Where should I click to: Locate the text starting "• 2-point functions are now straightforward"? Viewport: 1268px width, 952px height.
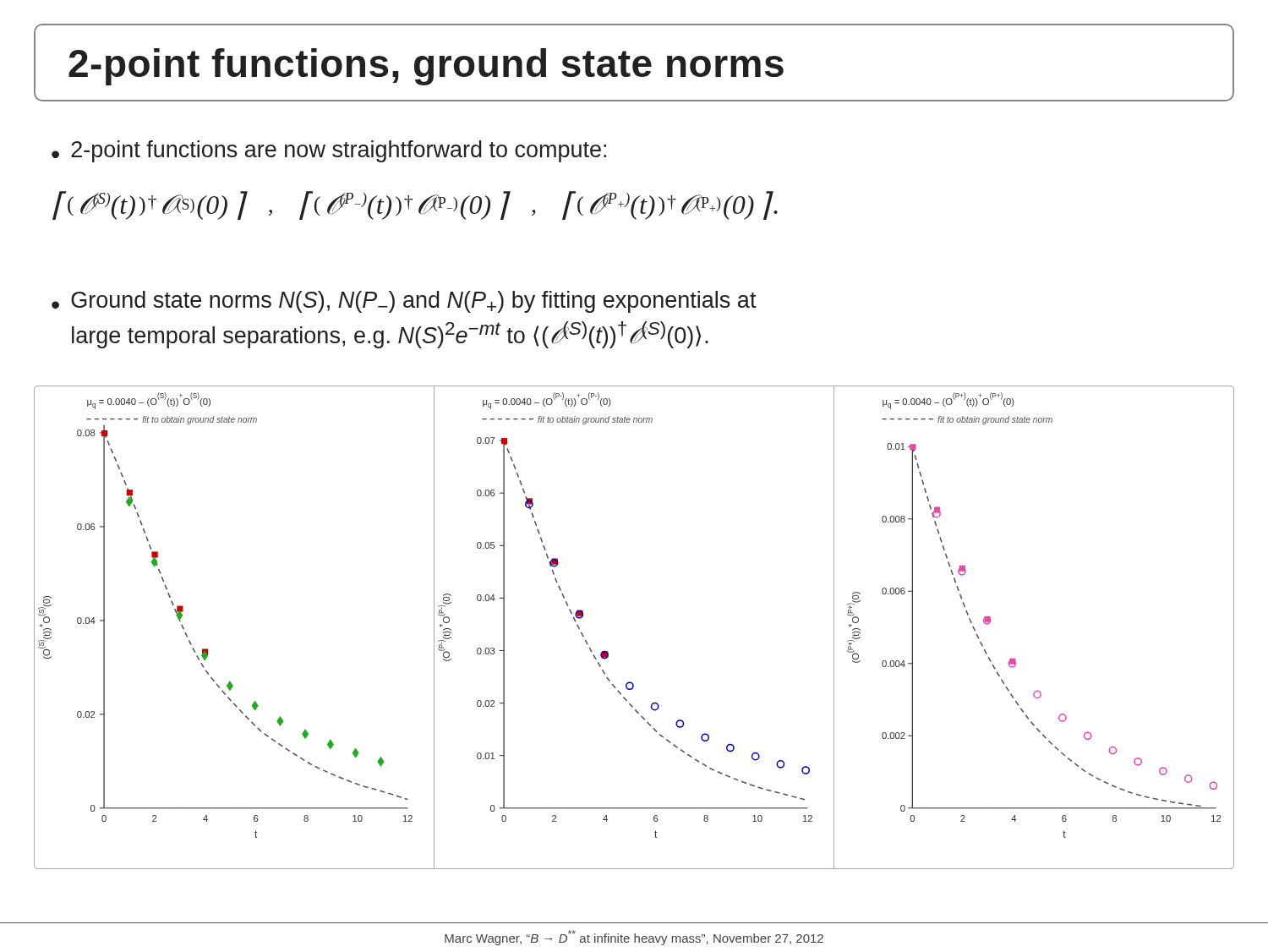coord(329,153)
